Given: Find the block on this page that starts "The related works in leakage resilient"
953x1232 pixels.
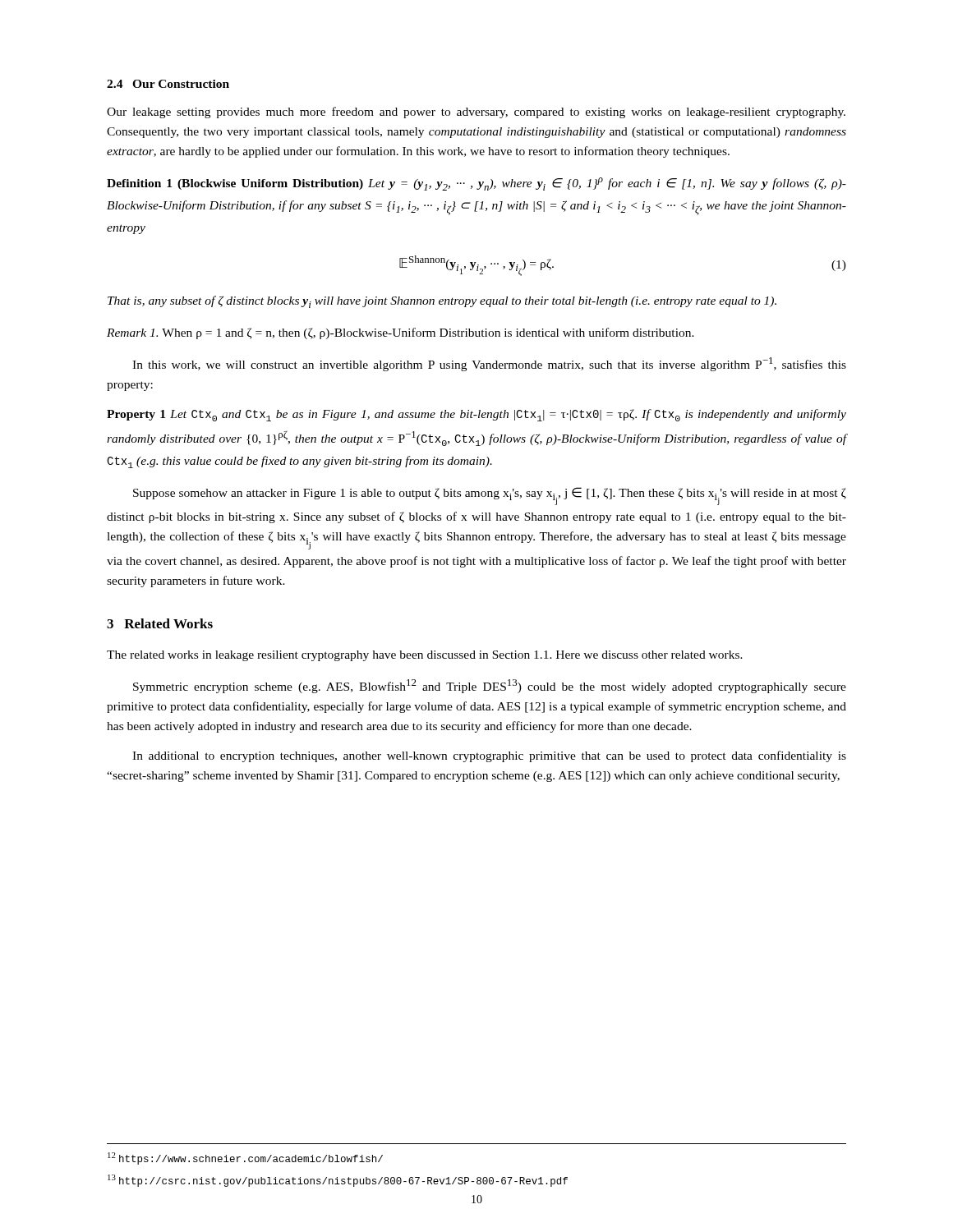Looking at the screenshot, I should click(x=425, y=654).
